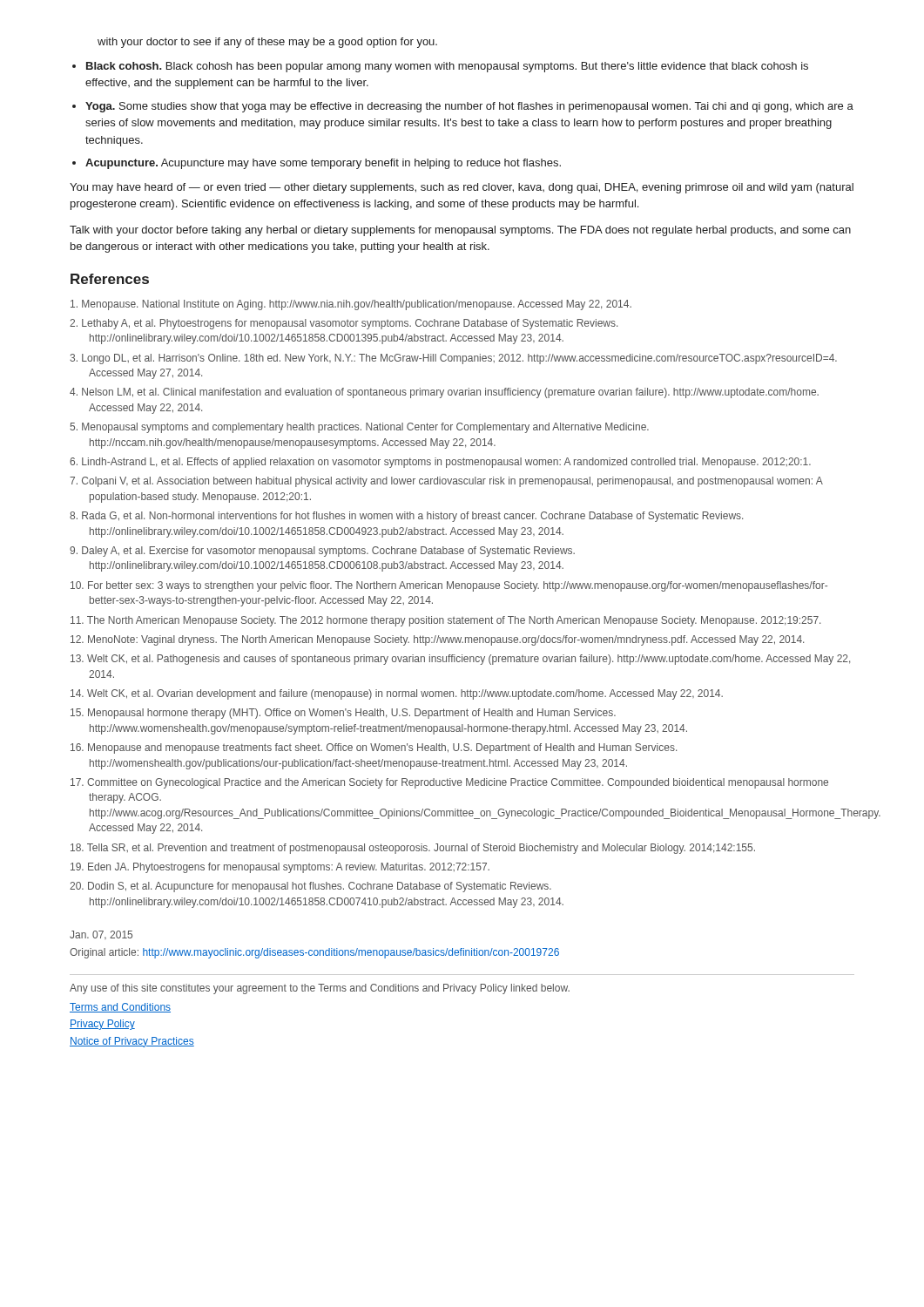This screenshot has width=924, height=1307.
Task: Locate the block starting "Original article: http://www.mayoclinic.org/diseases-conditions/menopause/basics/definition/con-20019726"
Action: (x=315, y=952)
